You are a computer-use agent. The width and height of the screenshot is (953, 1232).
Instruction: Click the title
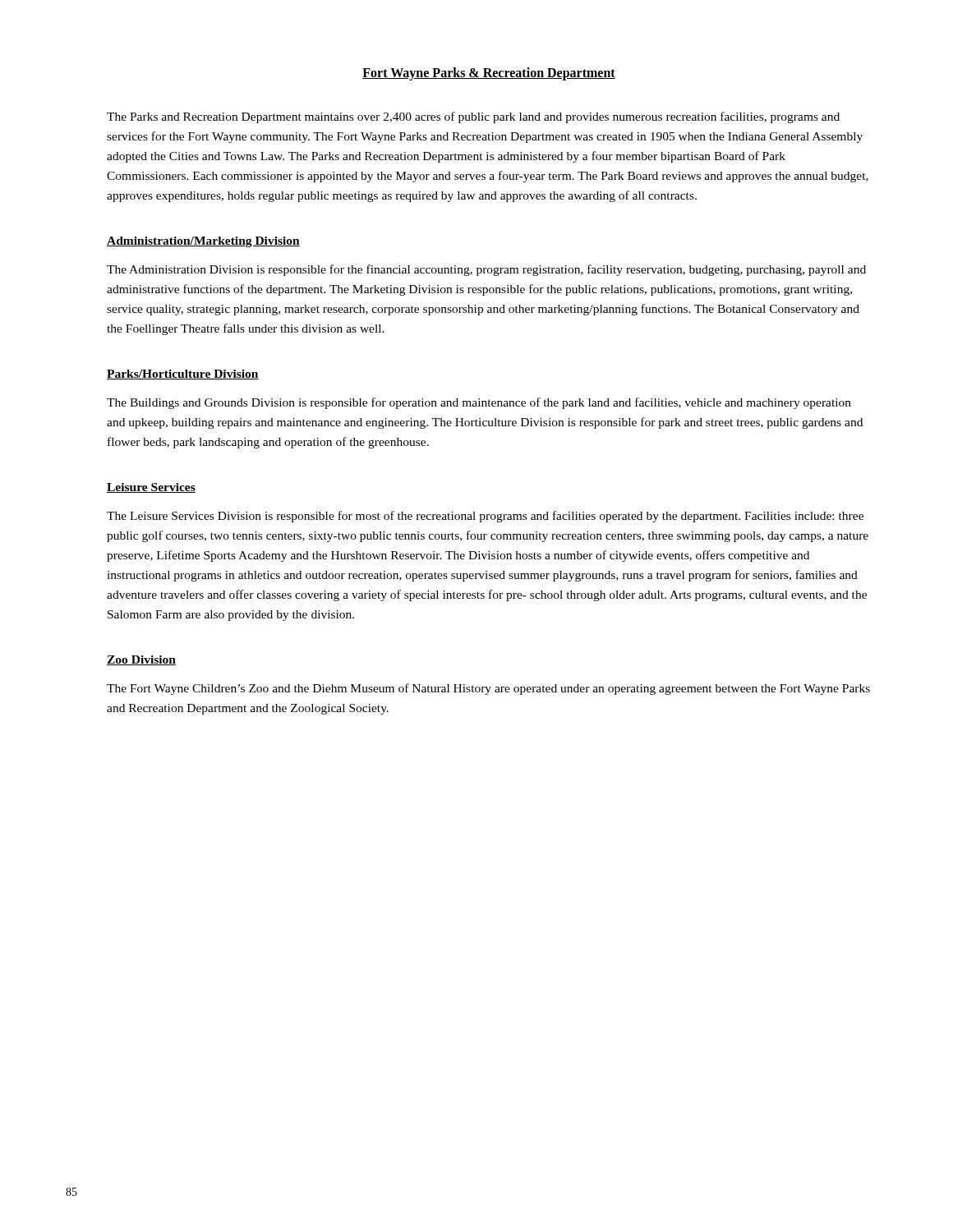489,73
